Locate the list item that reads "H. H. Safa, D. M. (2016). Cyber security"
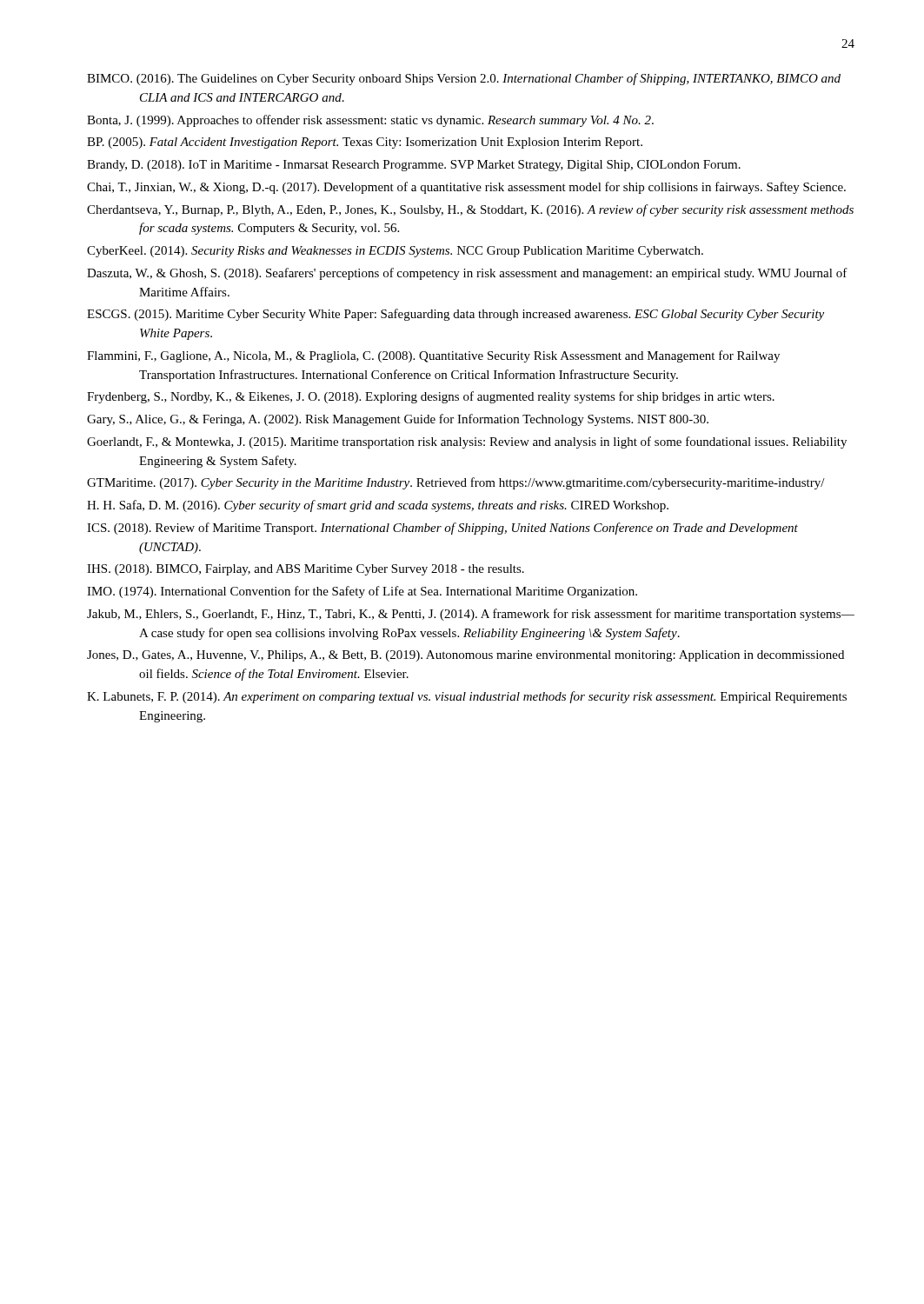Viewport: 924px width, 1304px height. pyautogui.click(x=378, y=505)
